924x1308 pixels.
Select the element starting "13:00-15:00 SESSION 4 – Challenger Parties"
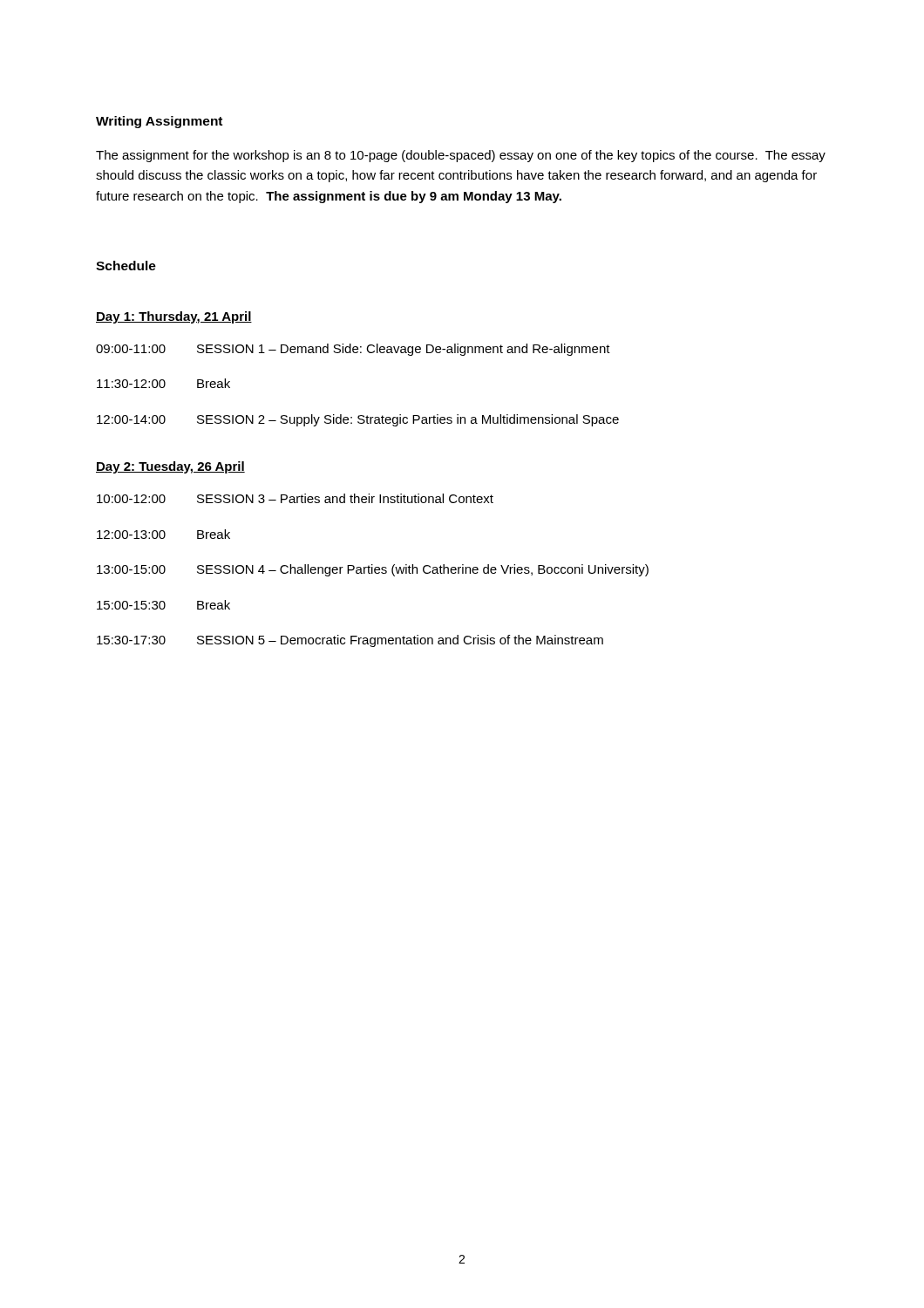462,570
